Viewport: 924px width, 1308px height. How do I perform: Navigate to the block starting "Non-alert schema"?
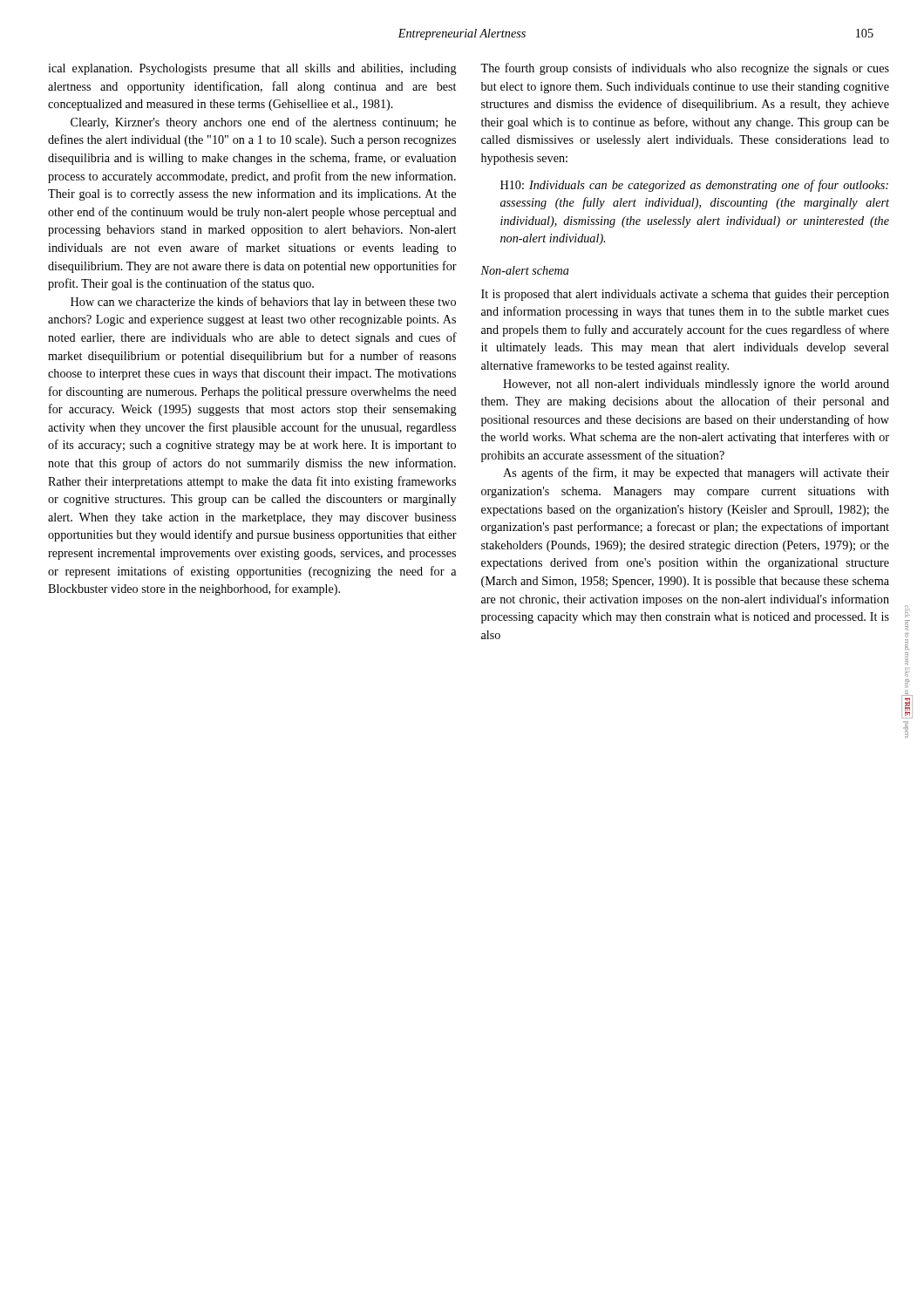coord(525,270)
